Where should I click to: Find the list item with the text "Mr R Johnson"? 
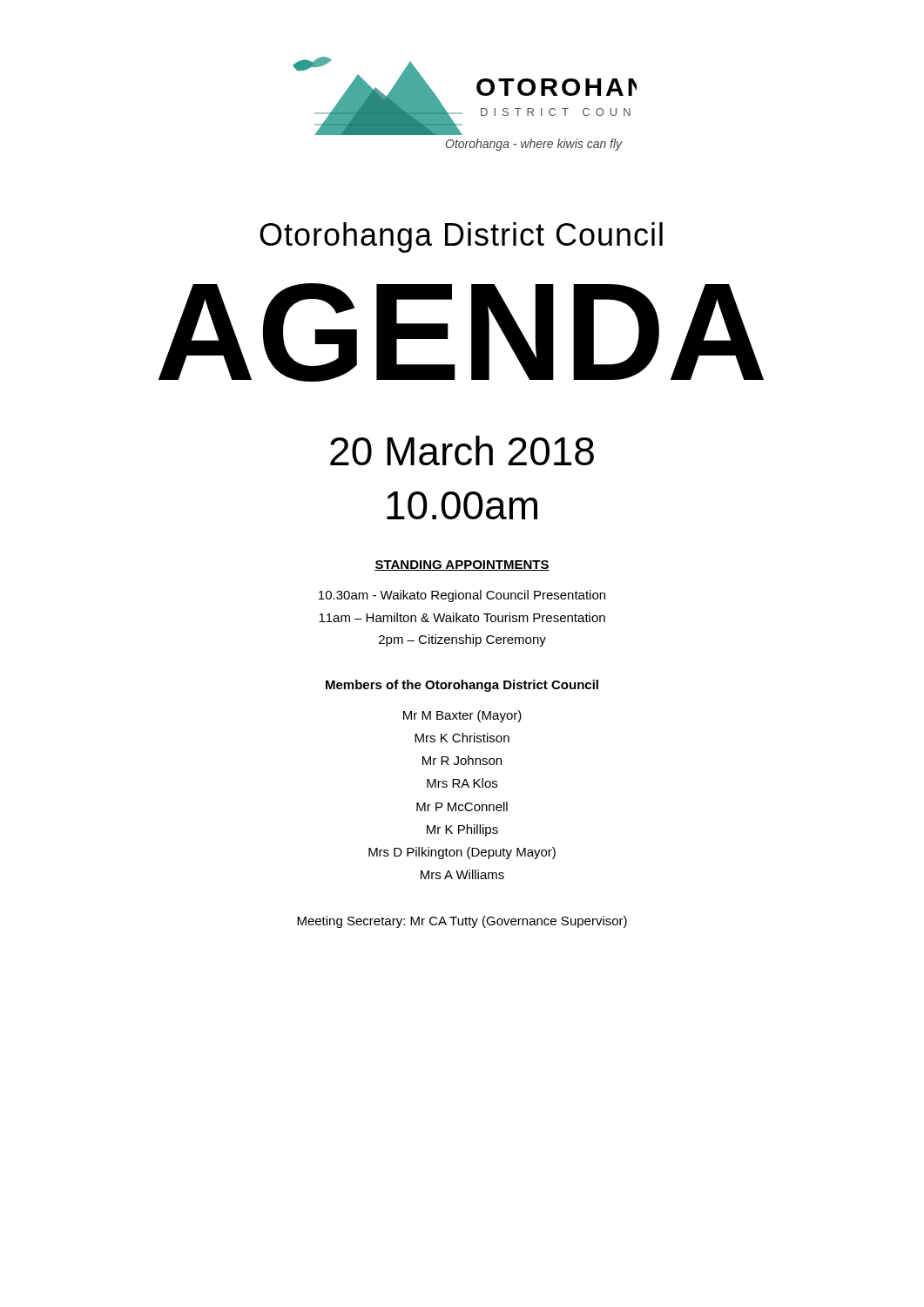(x=462, y=760)
